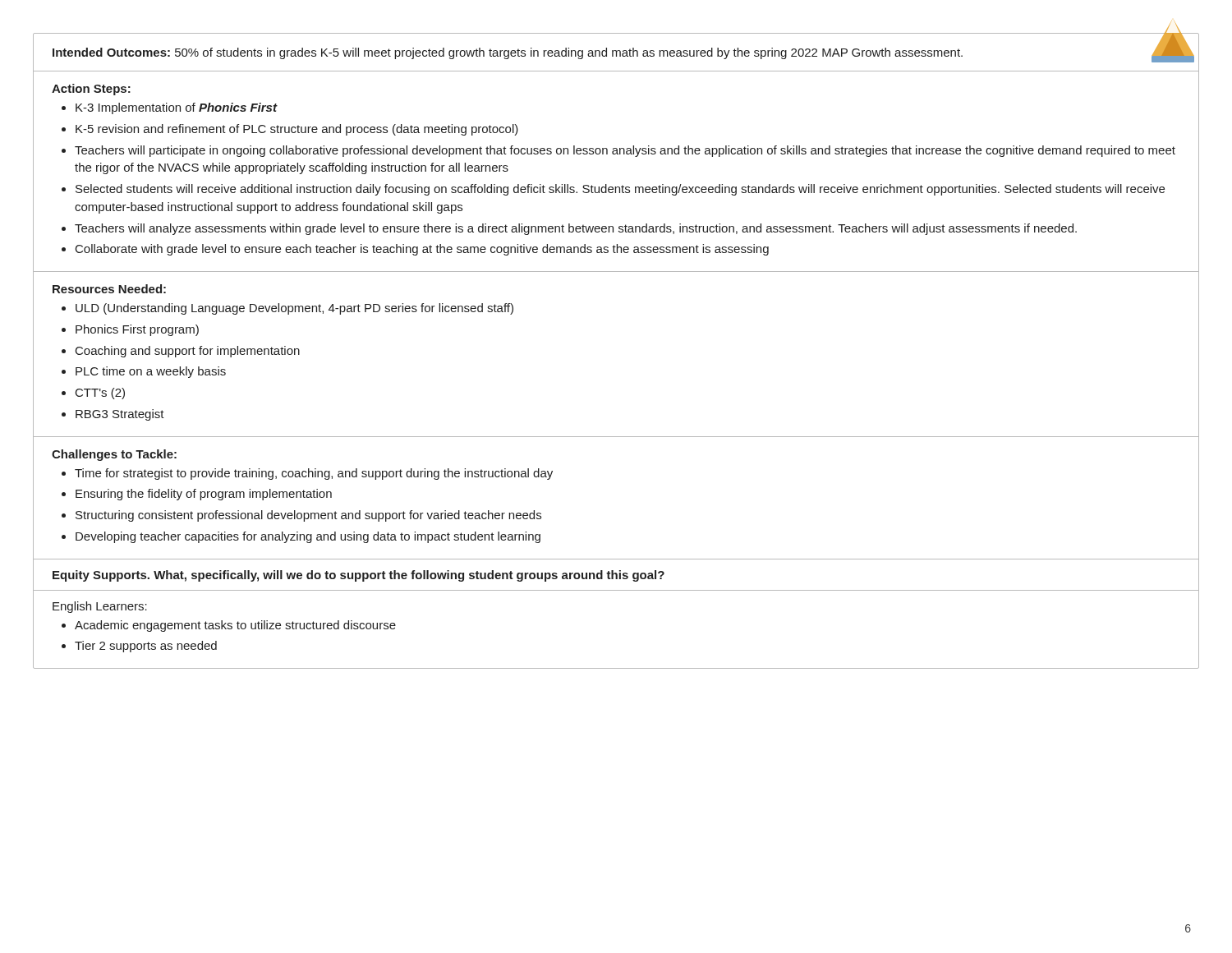This screenshot has width=1232, height=953.
Task: Point to "Challenges to Tackle:"
Action: (x=115, y=453)
